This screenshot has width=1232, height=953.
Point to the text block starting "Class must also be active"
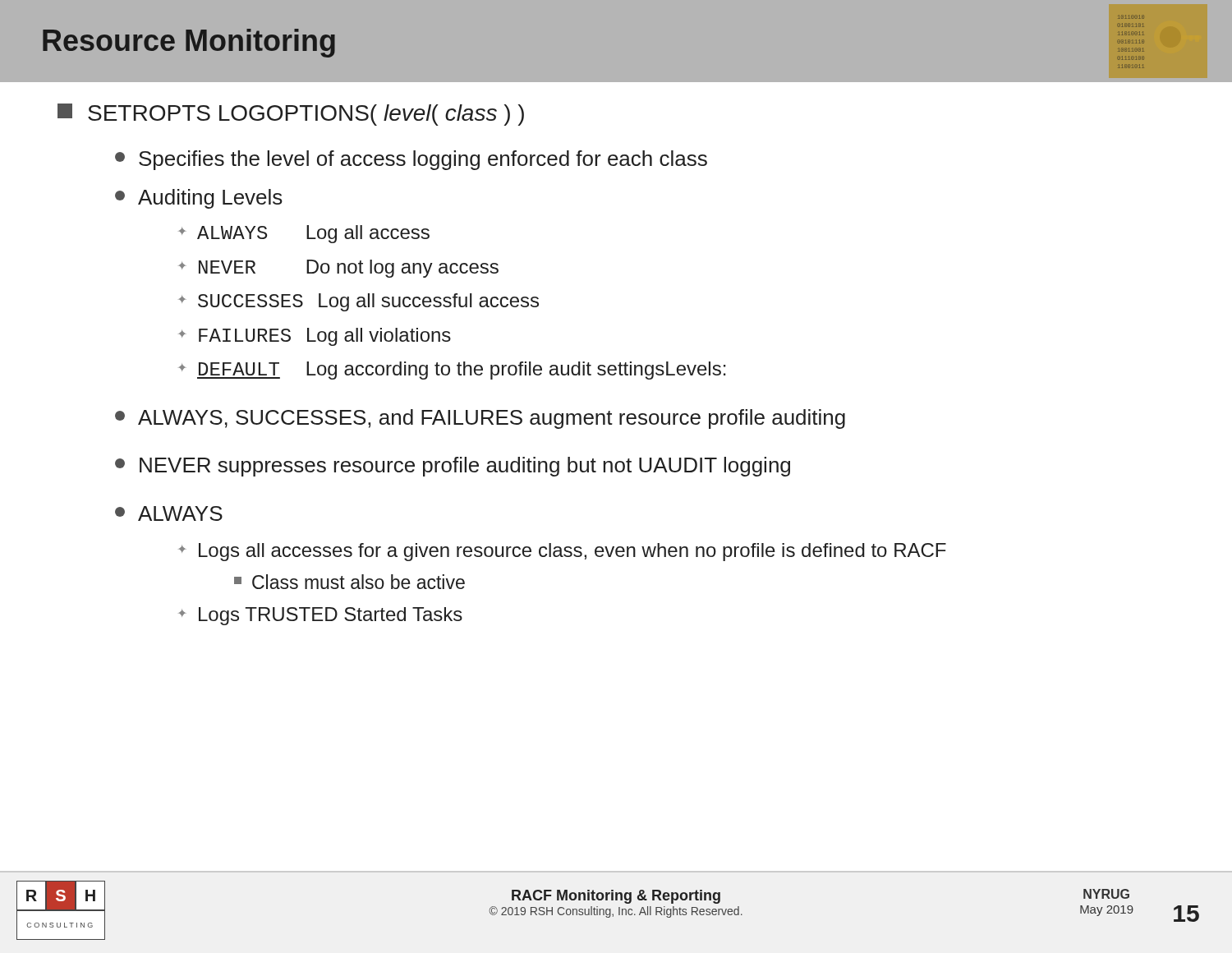click(x=350, y=582)
